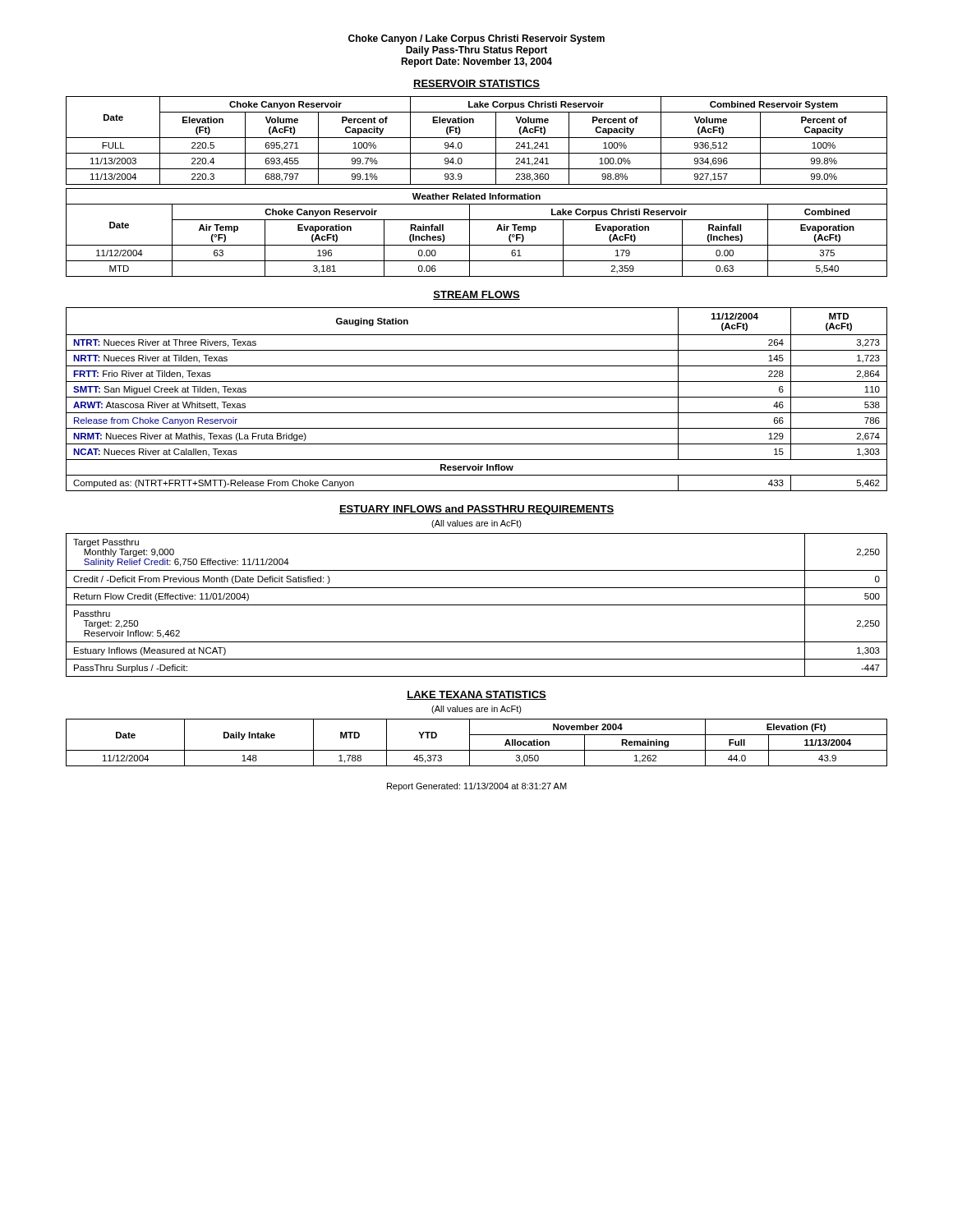953x1232 pixels.
Task: Find the table that mentions "Return Flow Credit (Effective:"
Action: pyautogui.click(x=476, y=605)
